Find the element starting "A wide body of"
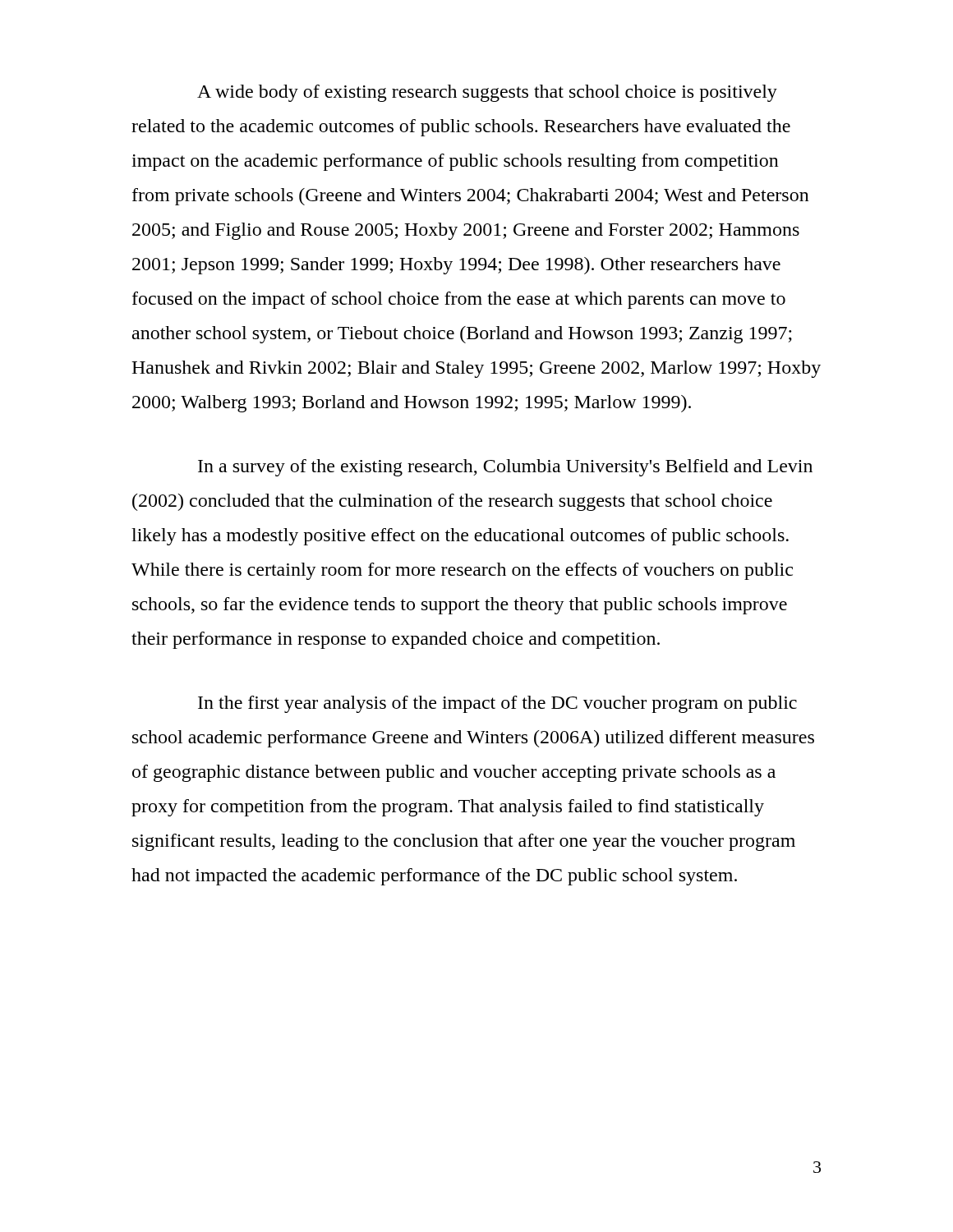 [476, 246]
